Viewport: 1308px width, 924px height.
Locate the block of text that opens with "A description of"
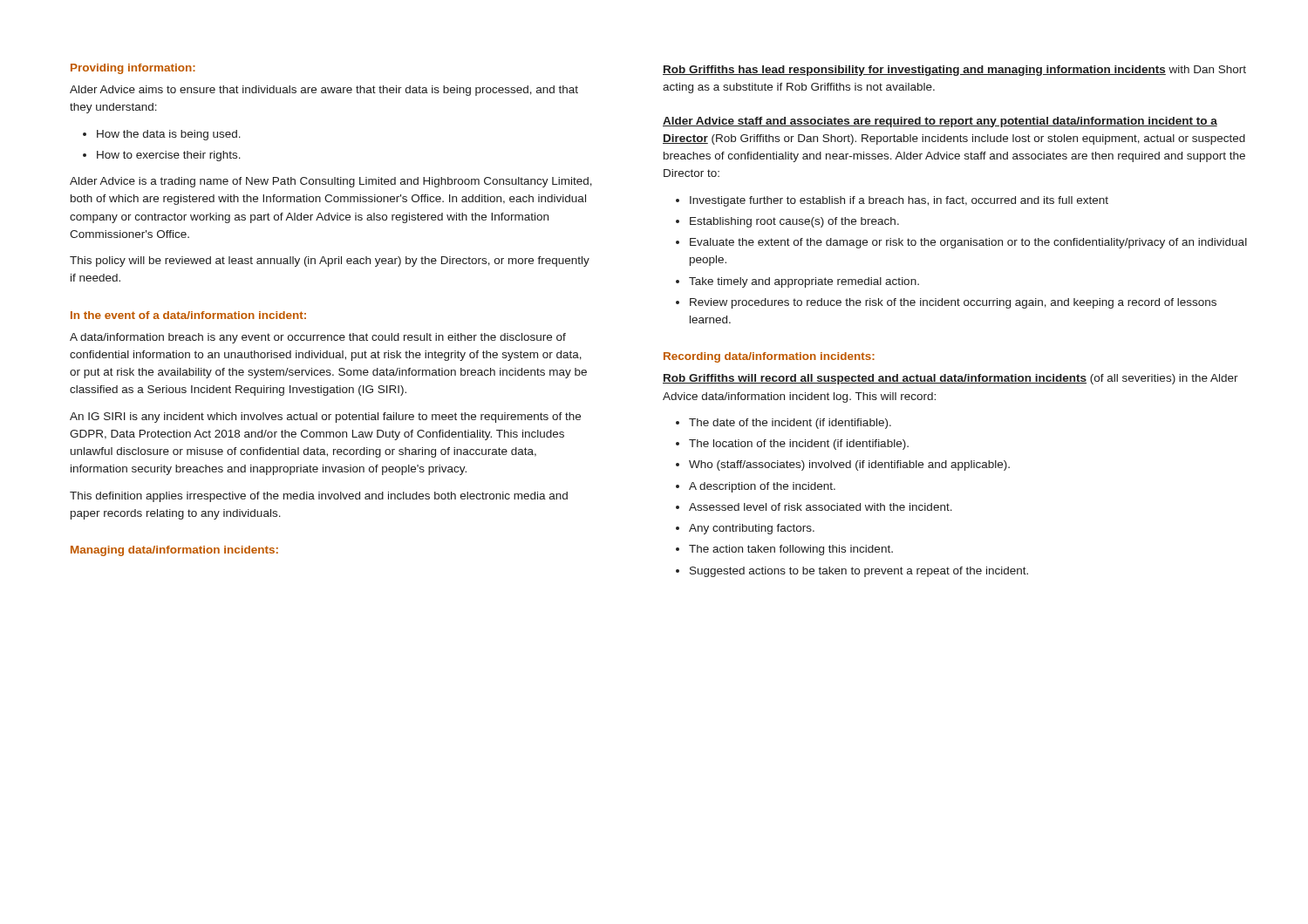point(762,486)
